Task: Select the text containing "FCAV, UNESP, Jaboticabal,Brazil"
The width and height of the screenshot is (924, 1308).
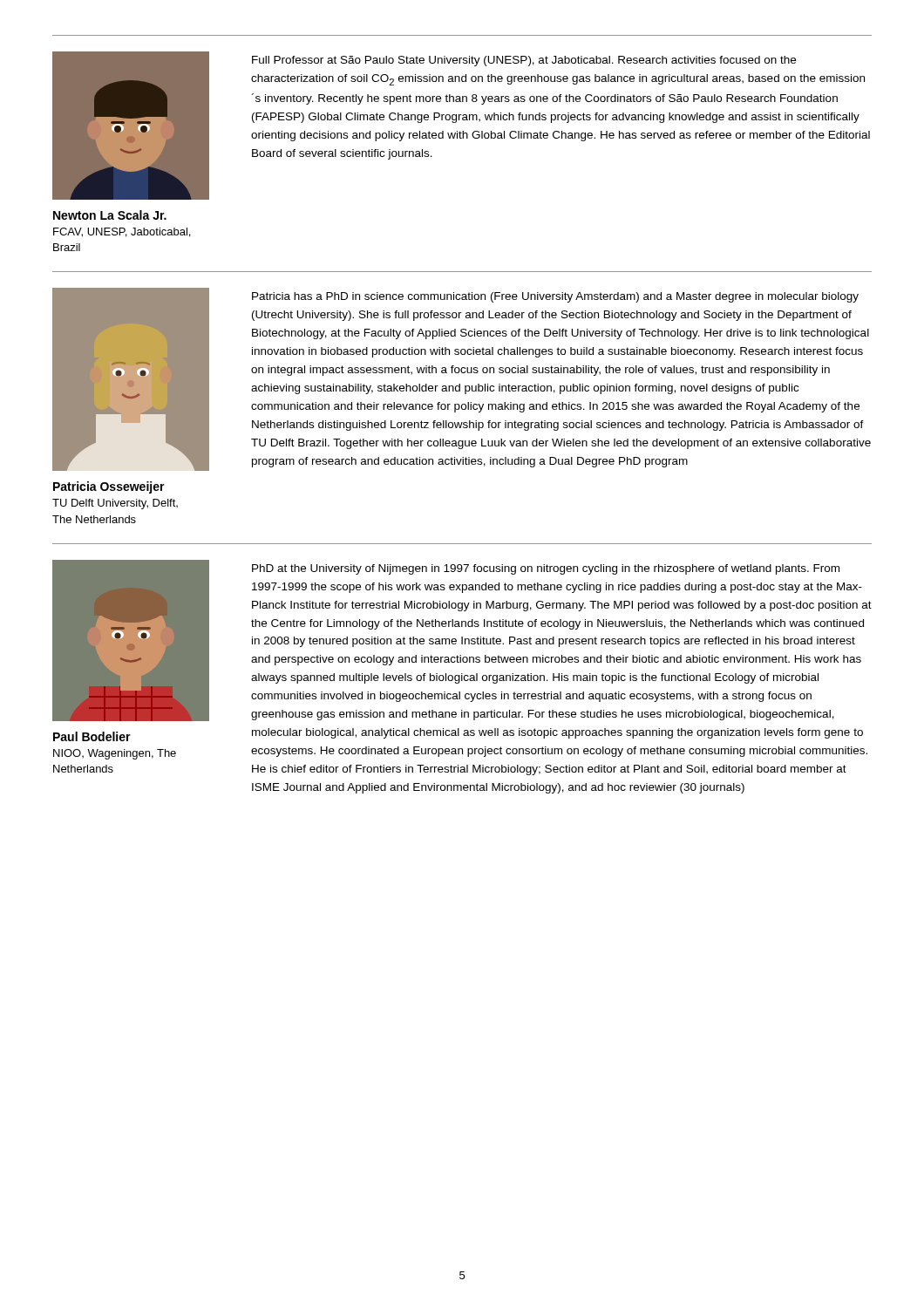Action: click(122, 239)
